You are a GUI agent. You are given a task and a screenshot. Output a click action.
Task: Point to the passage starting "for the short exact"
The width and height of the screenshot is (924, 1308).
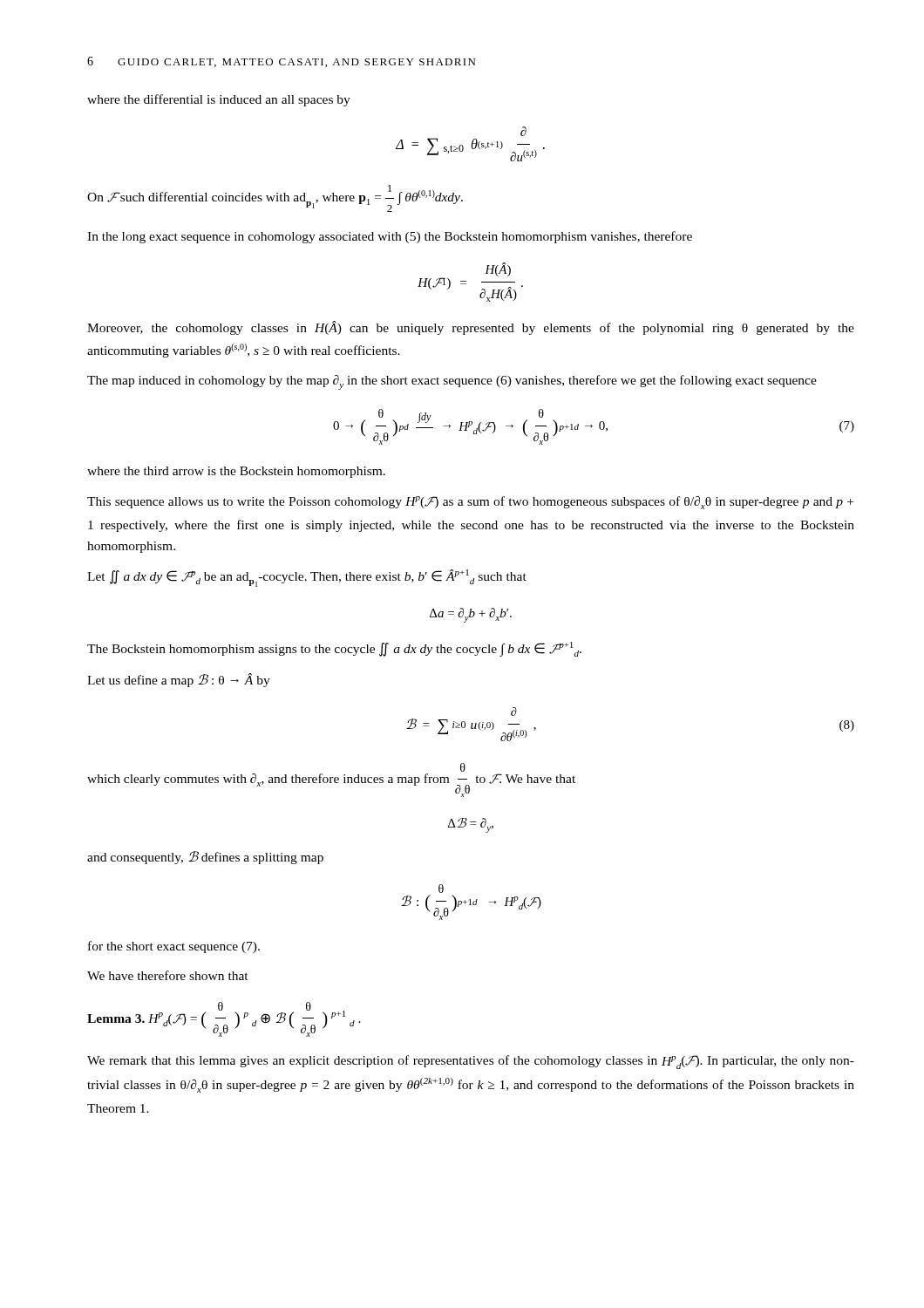(174, 947)
